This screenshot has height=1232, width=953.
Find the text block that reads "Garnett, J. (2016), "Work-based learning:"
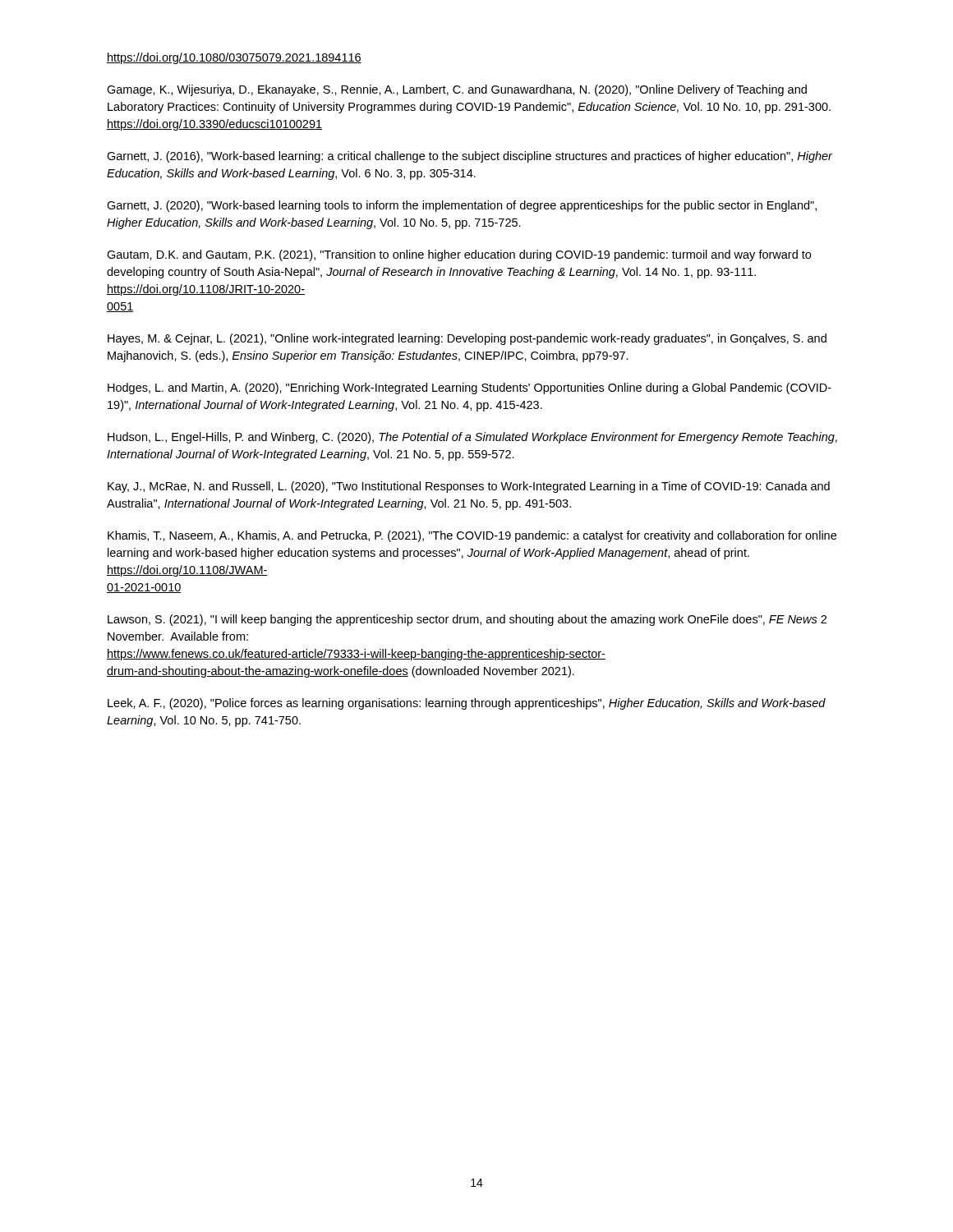(469, 165)
